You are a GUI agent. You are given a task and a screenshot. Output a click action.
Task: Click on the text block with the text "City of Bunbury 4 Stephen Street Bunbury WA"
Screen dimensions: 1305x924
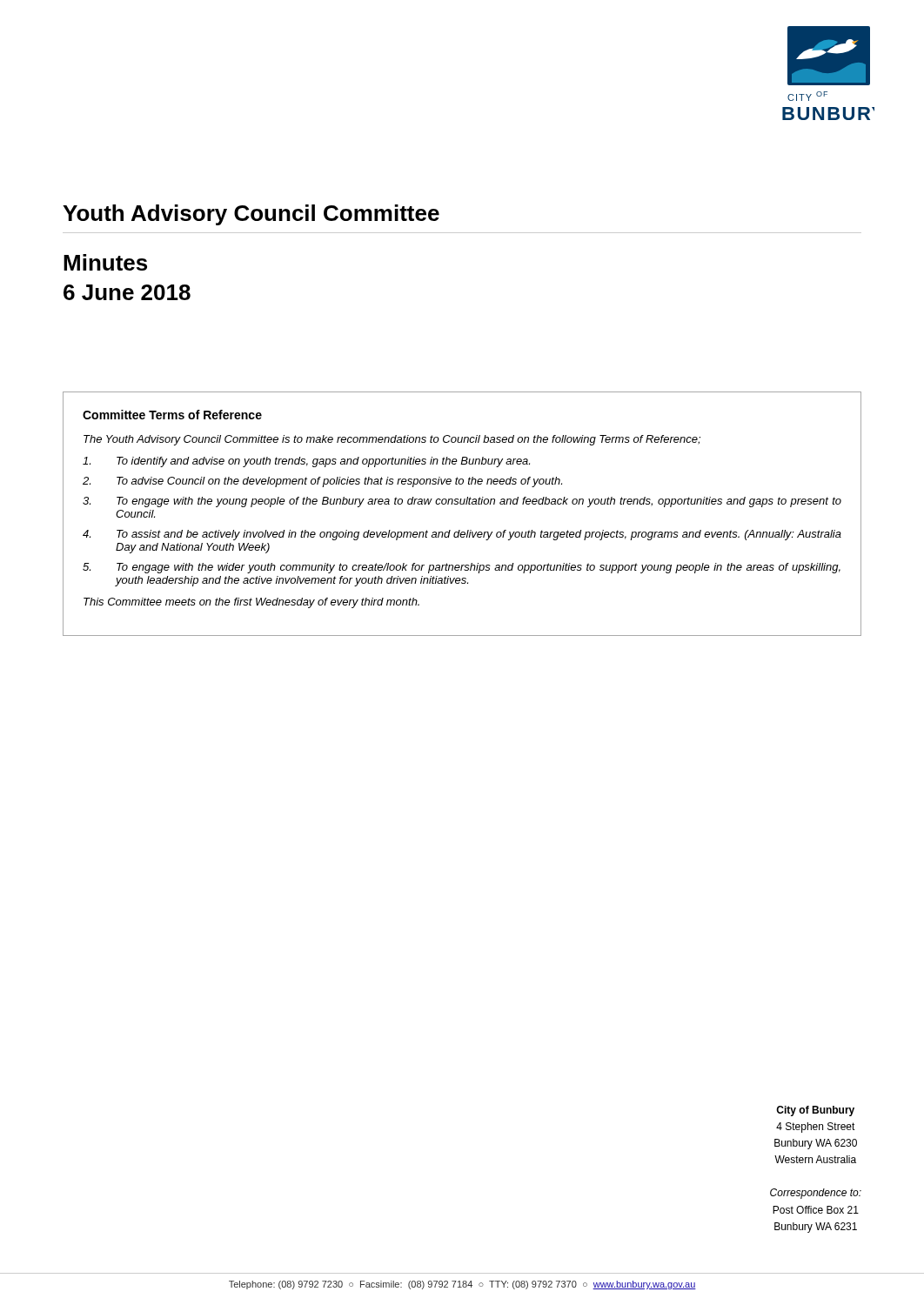click(816, 1168)
